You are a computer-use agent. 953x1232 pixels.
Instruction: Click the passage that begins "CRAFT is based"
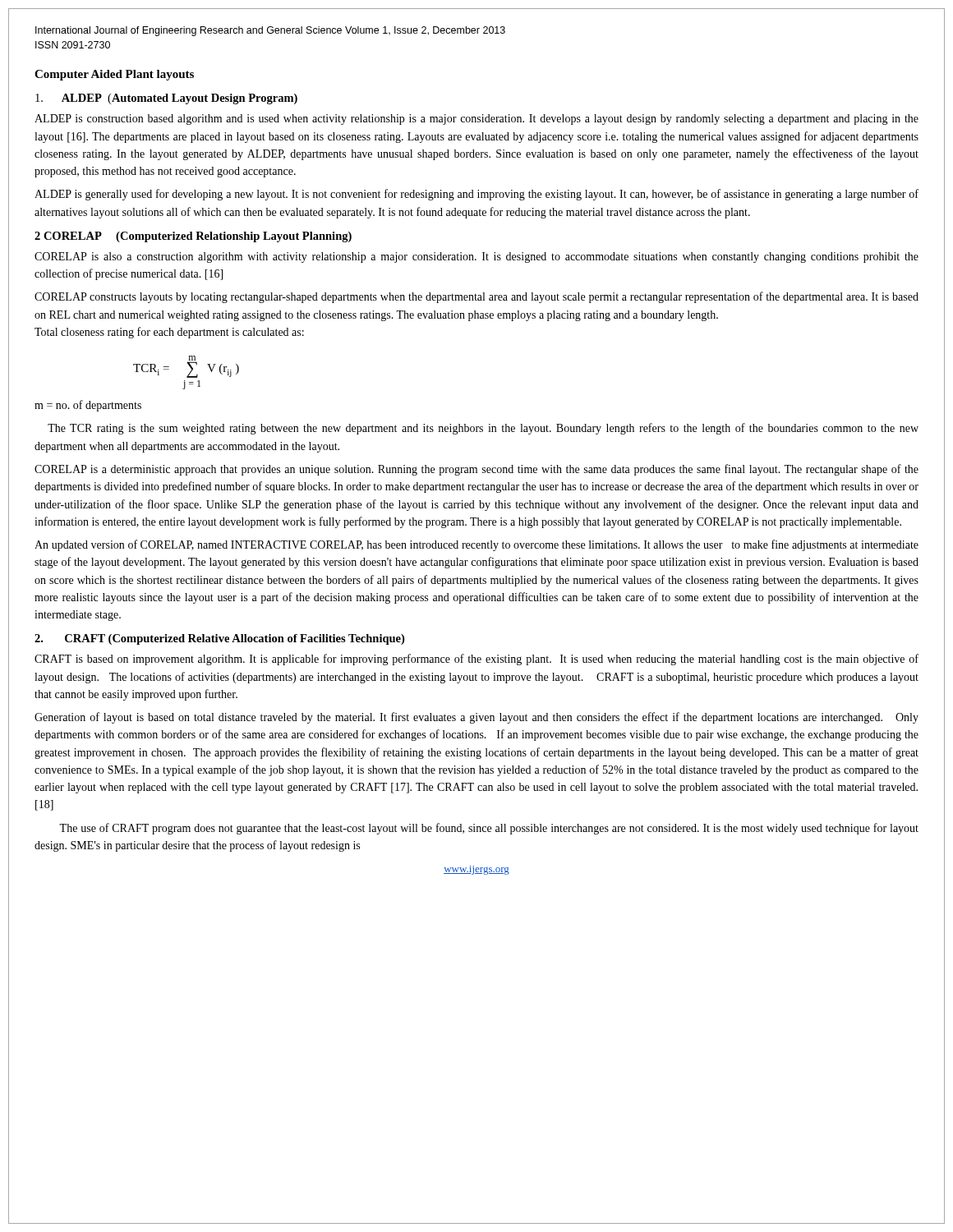coord(476,677)
